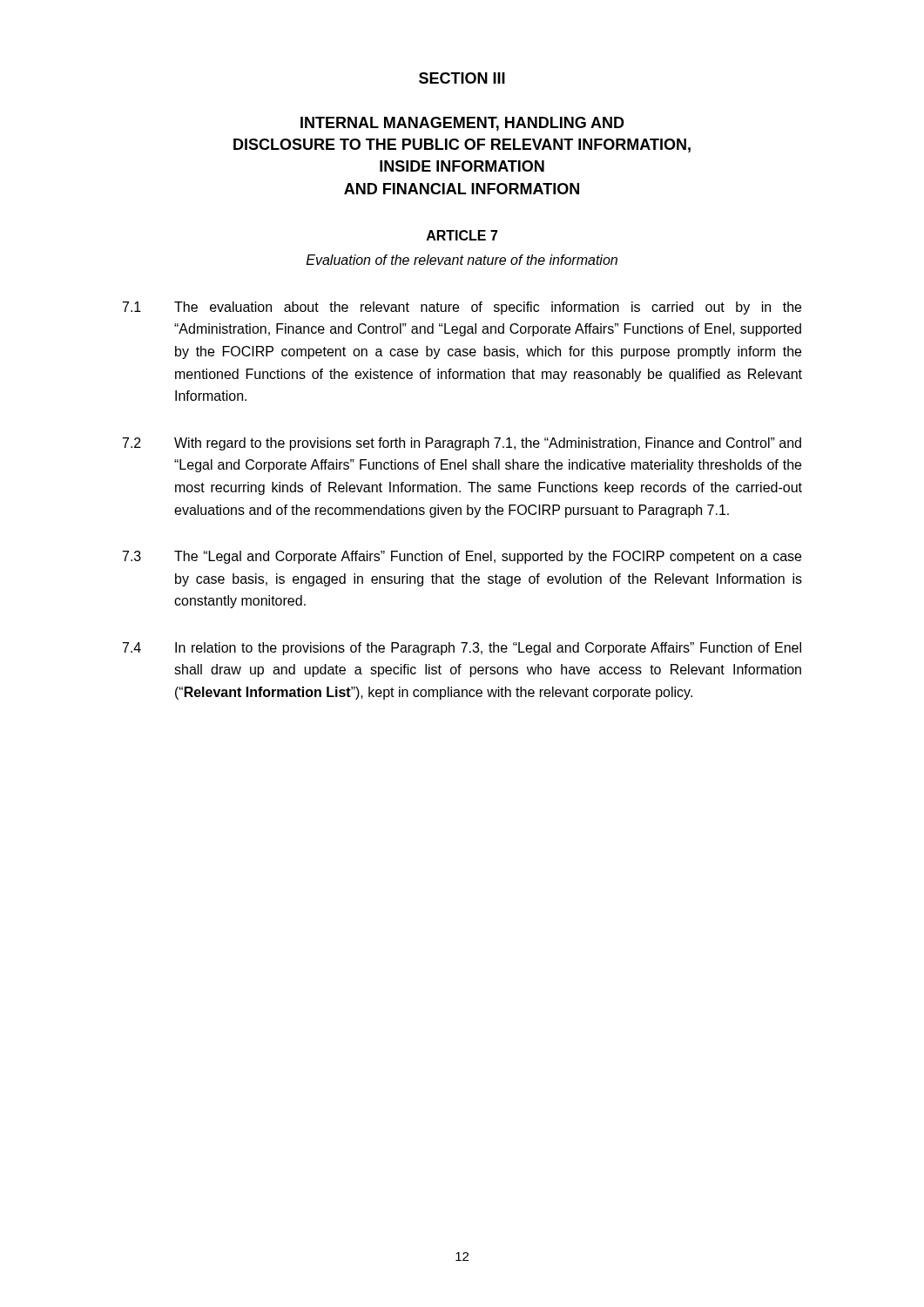Where does it say "SECTION III"?
This screenshot has height=1307, width=924.
(462, 78)
